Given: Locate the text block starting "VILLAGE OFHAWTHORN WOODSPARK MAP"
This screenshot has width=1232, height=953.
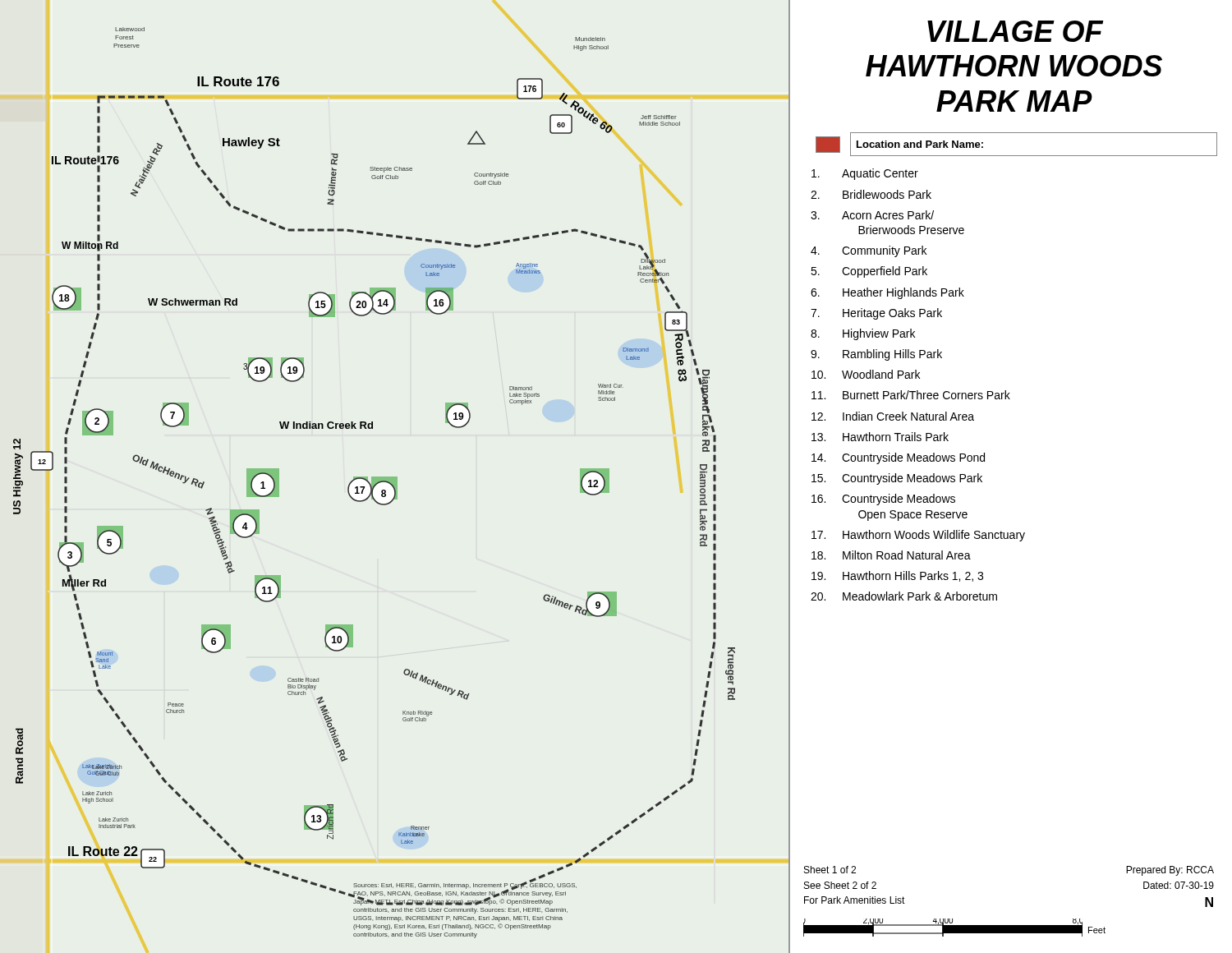Looking at the screenshot, I should click(1014, 67).
